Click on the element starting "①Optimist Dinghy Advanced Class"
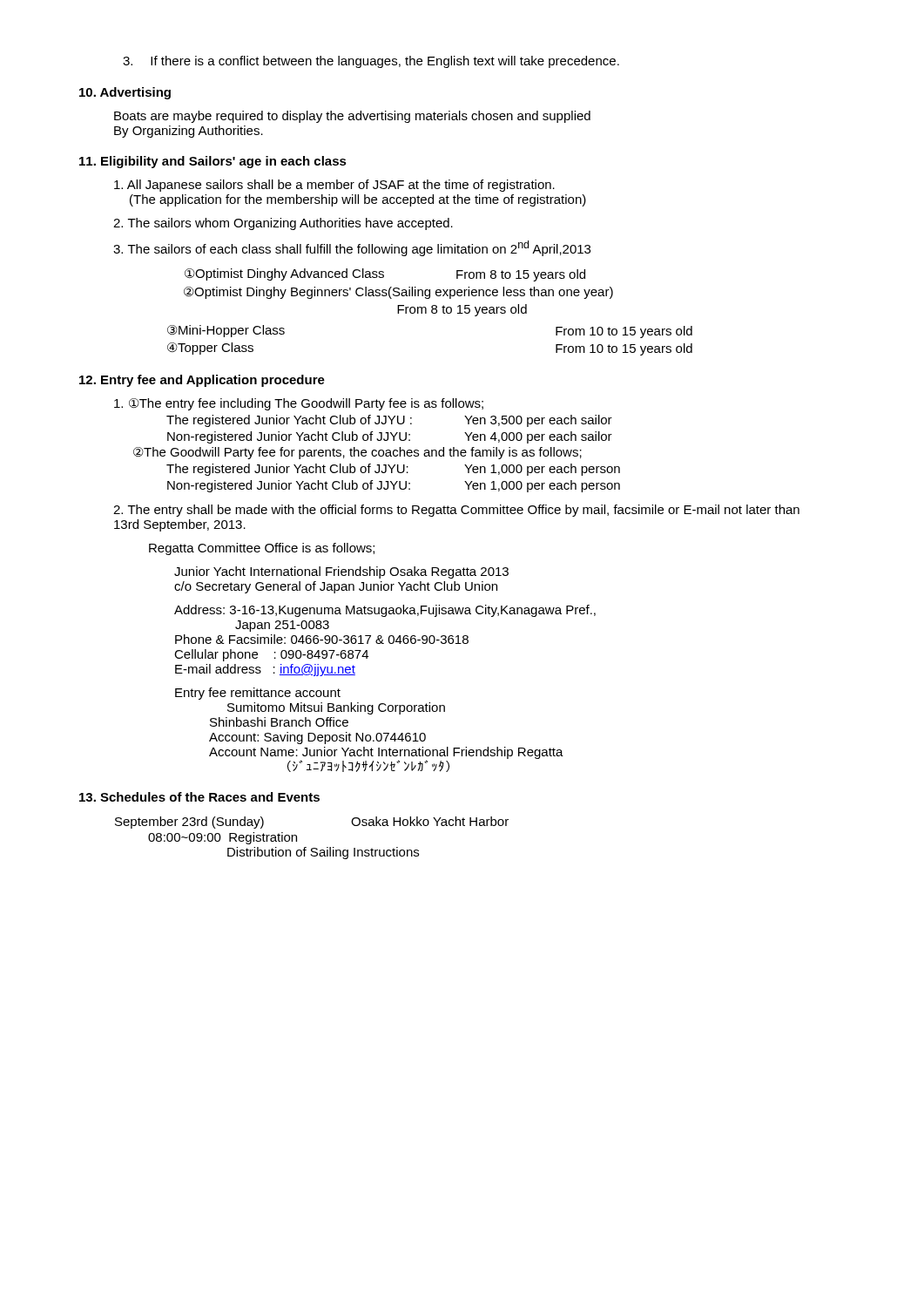This screenshot has height=1307, width=924. click(x=385, y=274)
